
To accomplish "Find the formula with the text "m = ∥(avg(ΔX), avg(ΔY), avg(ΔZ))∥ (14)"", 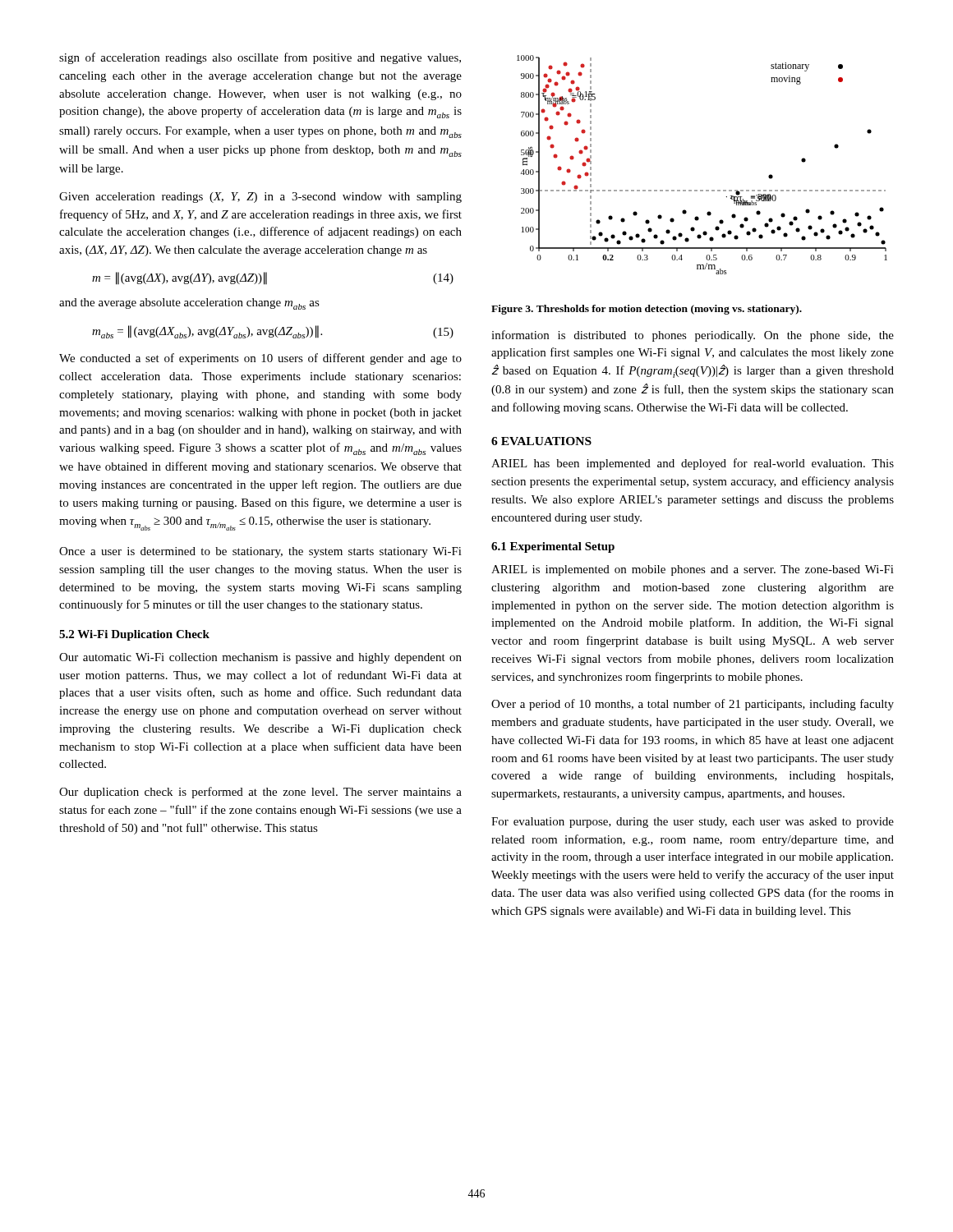I will [x=273, y=278].
